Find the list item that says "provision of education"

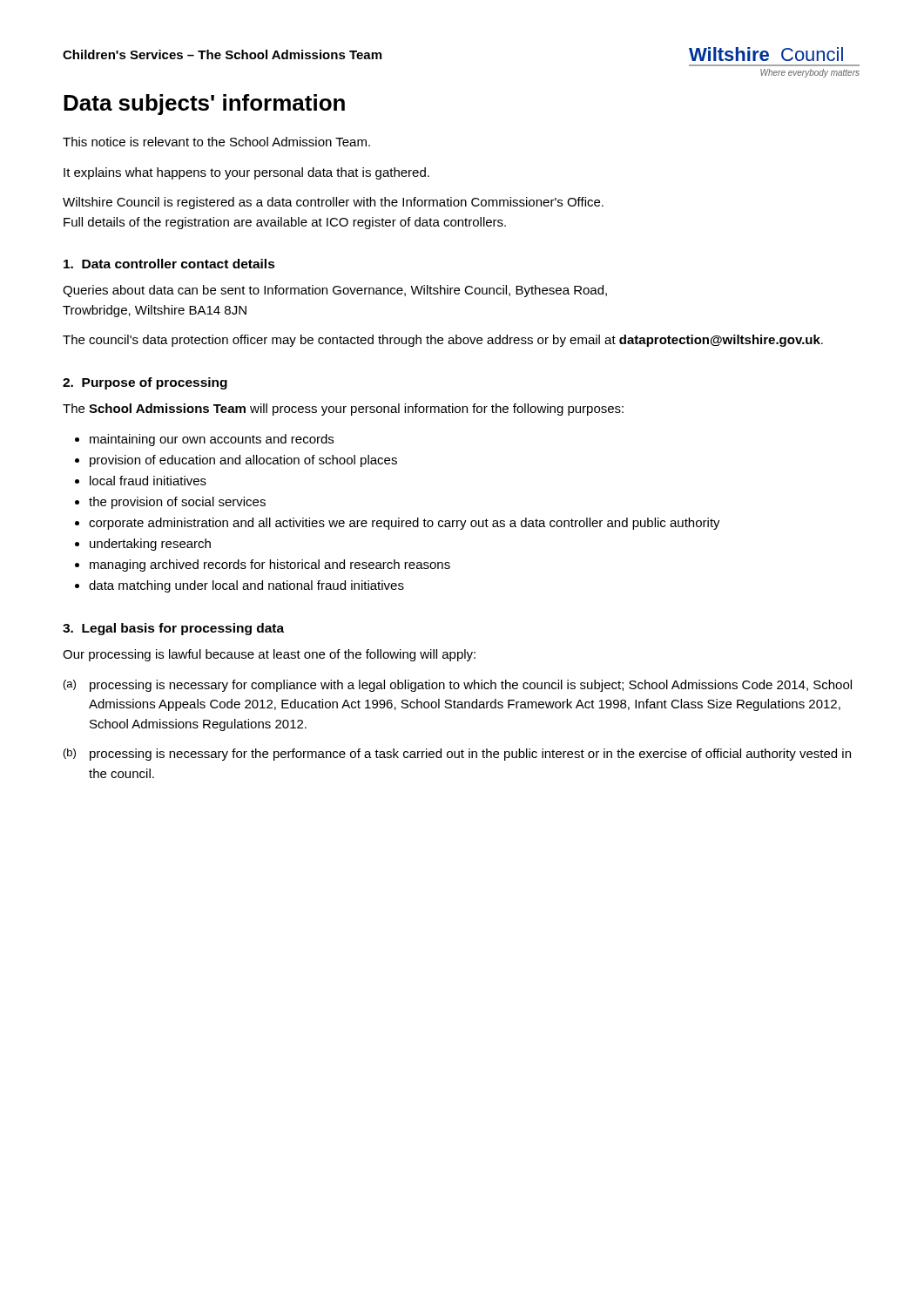[x=243, y=460]
